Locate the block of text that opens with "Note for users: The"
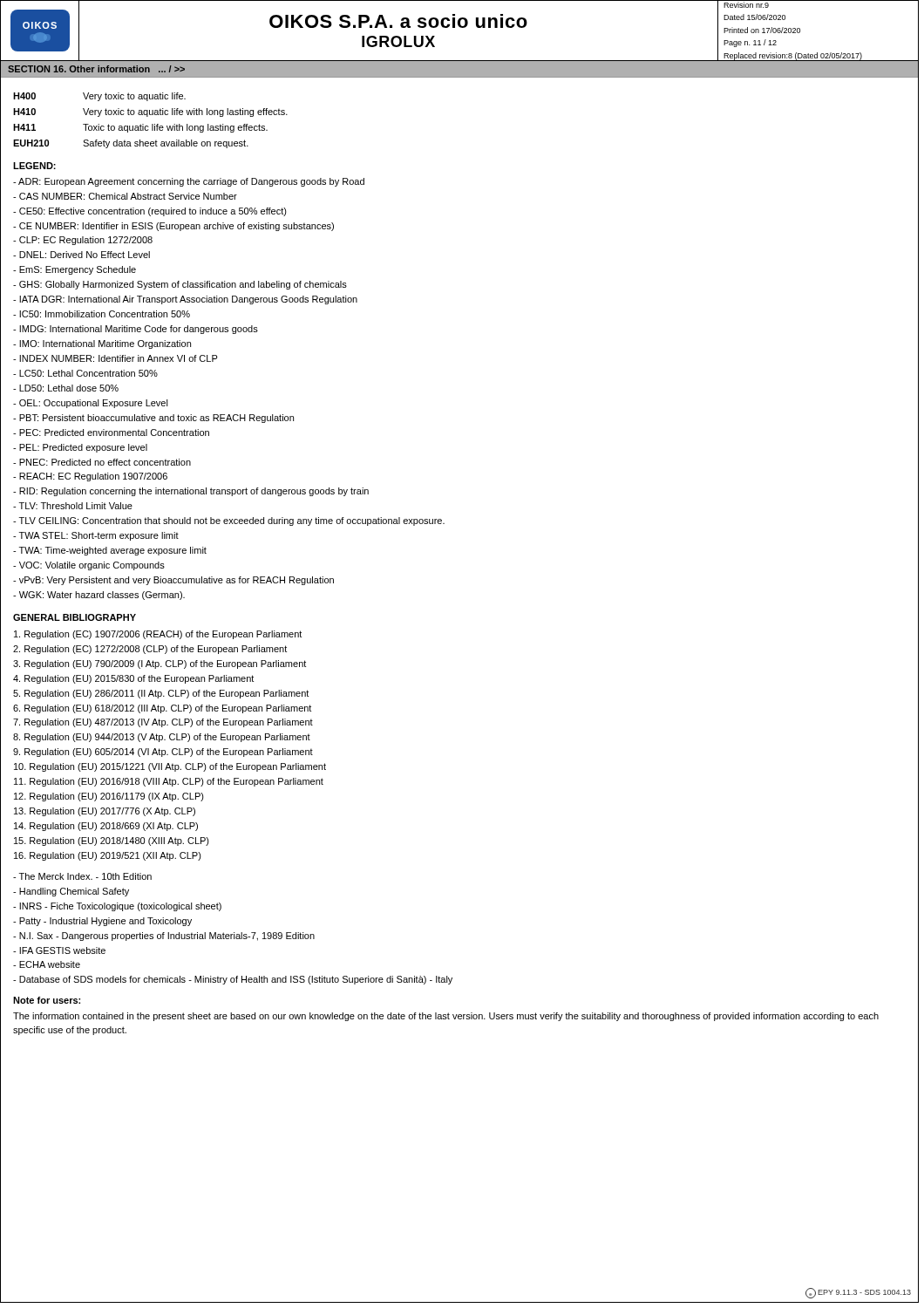The height and width of the screenshot is (1308, 924). coord(459,1016)
